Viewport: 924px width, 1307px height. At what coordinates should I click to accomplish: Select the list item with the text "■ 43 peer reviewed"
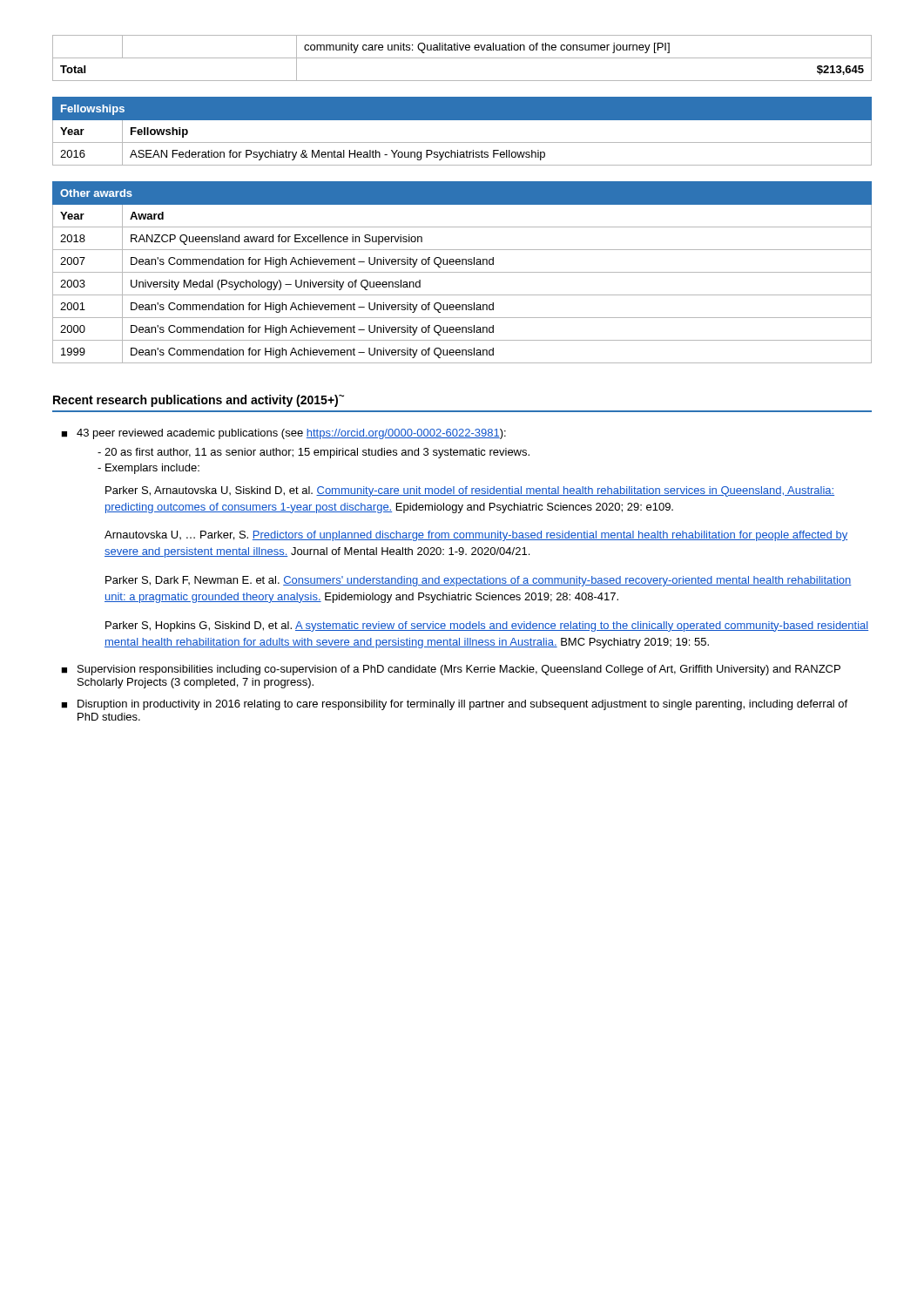pos(284,433)
